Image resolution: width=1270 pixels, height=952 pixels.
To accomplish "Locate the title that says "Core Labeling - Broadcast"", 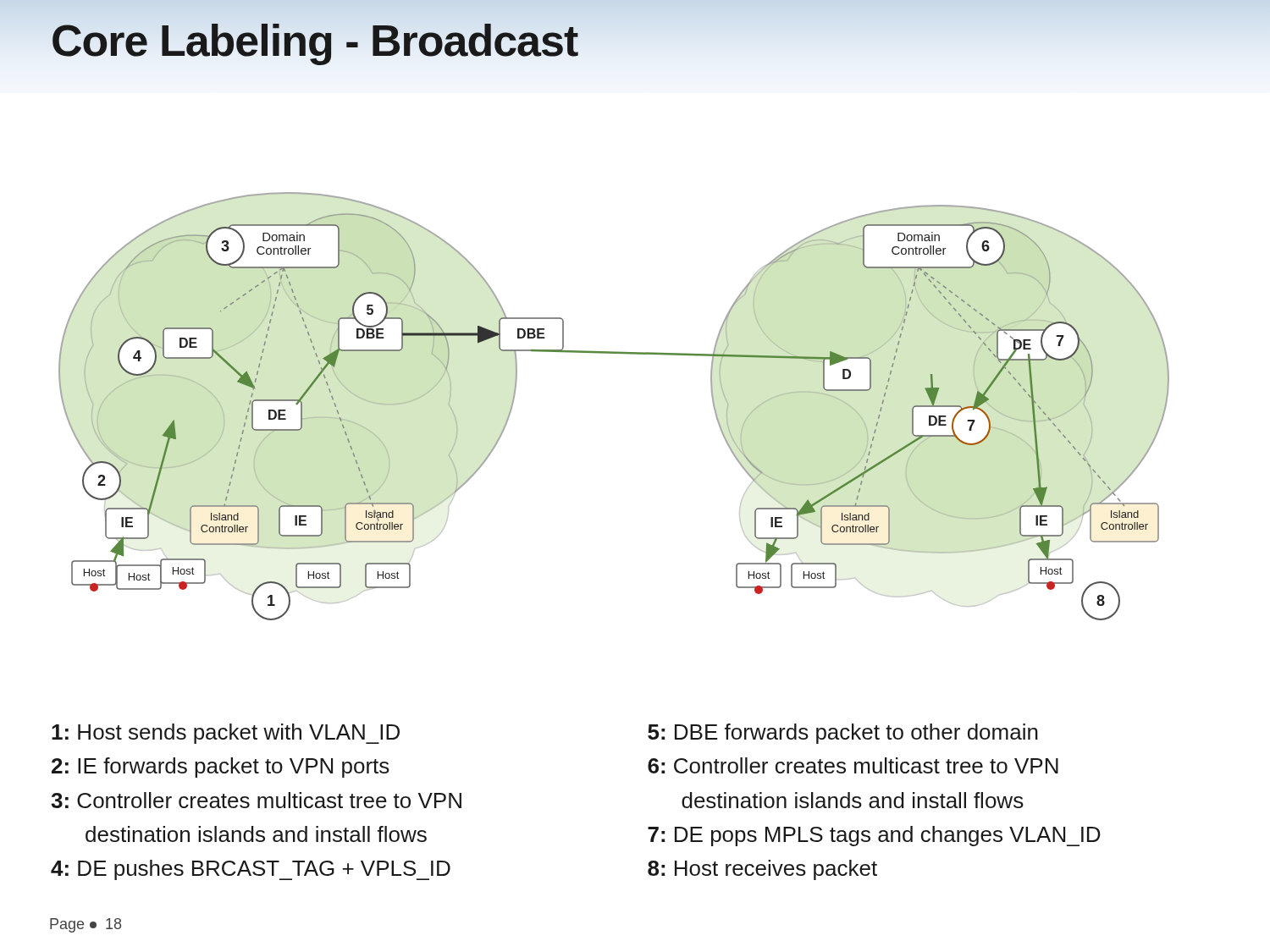I will [314, 41].
